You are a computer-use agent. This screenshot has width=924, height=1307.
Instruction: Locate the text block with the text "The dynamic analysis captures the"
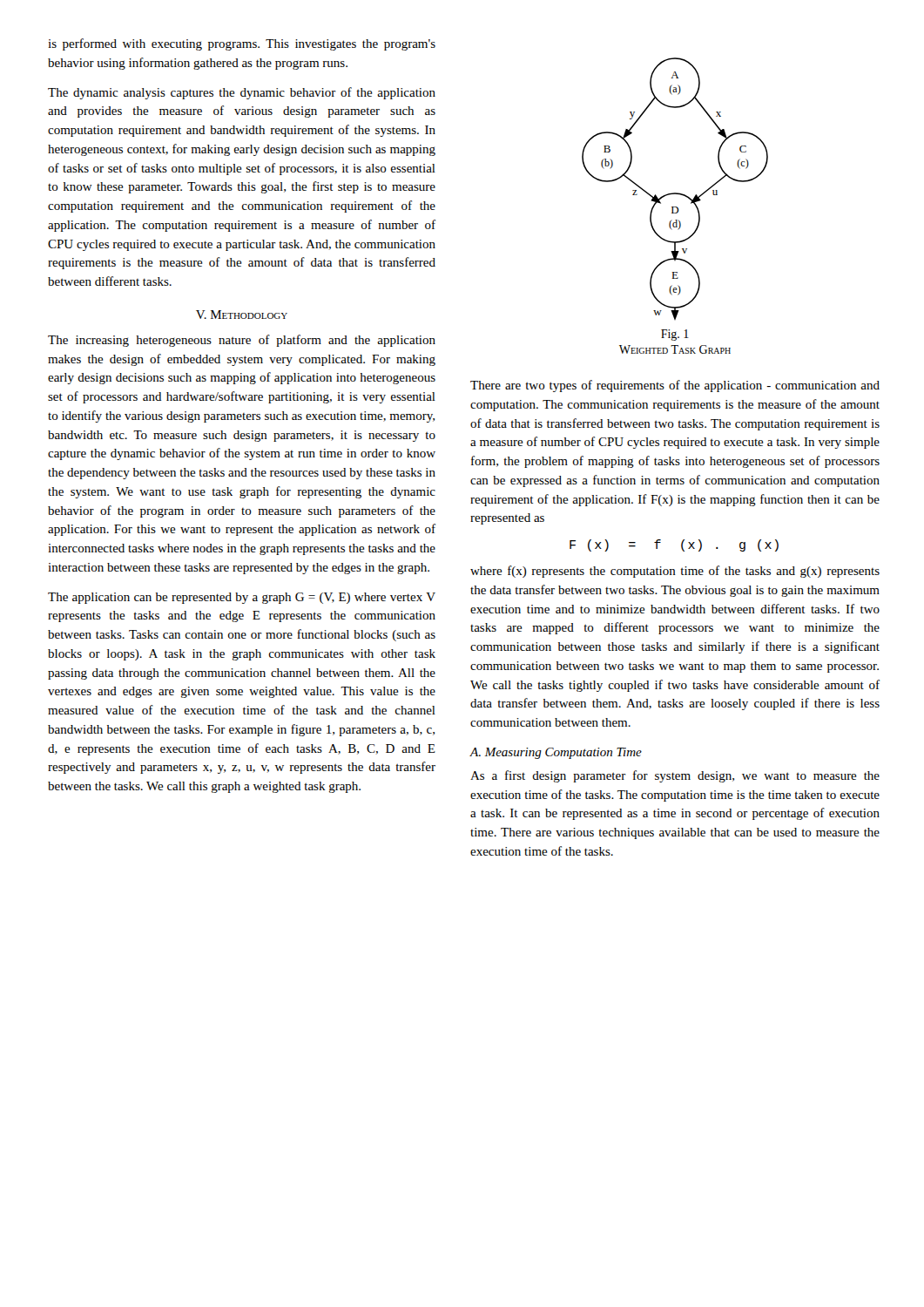(242, 187)
